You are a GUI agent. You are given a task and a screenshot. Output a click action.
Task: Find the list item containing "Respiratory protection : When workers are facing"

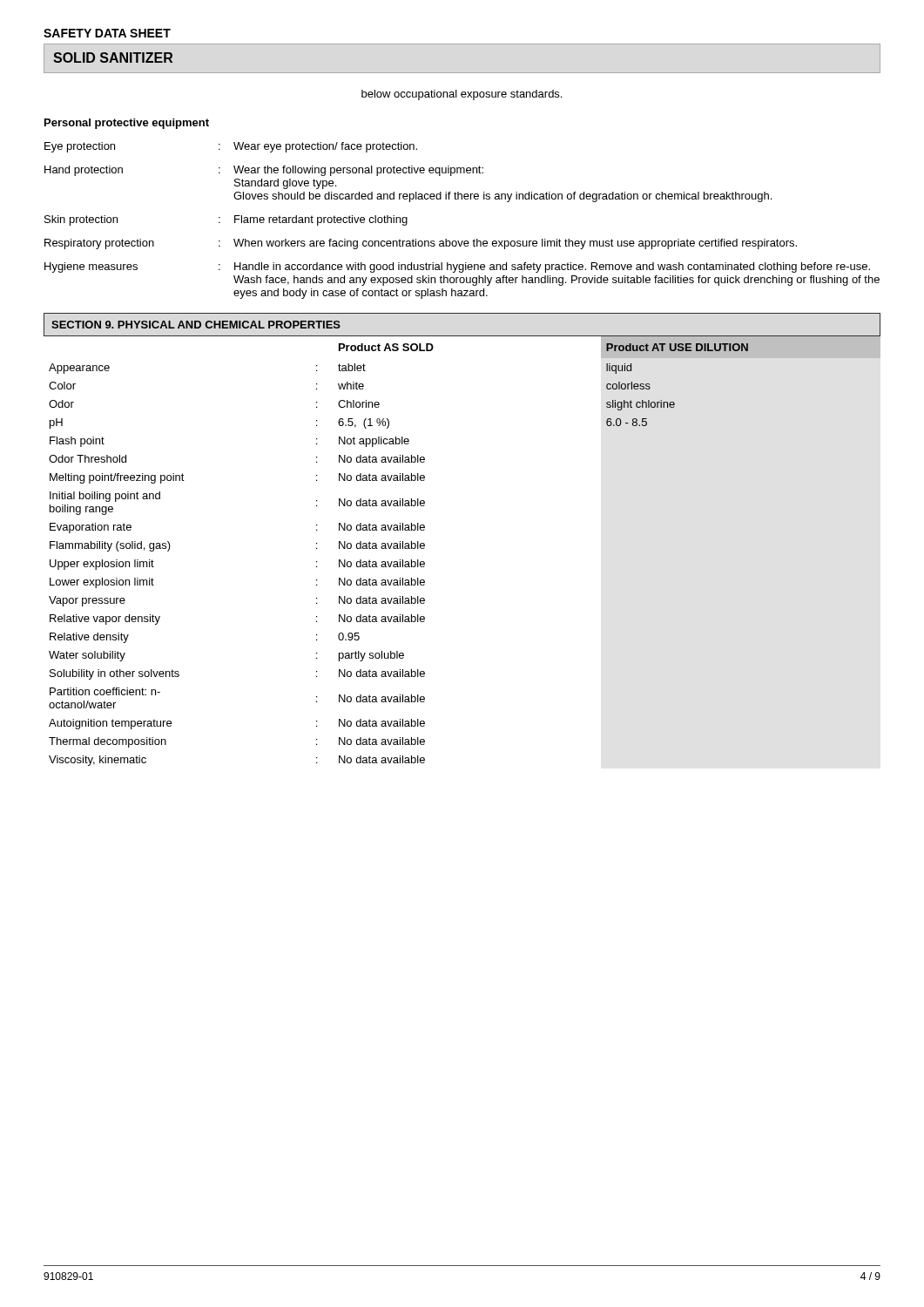click(x=462, y=243)
